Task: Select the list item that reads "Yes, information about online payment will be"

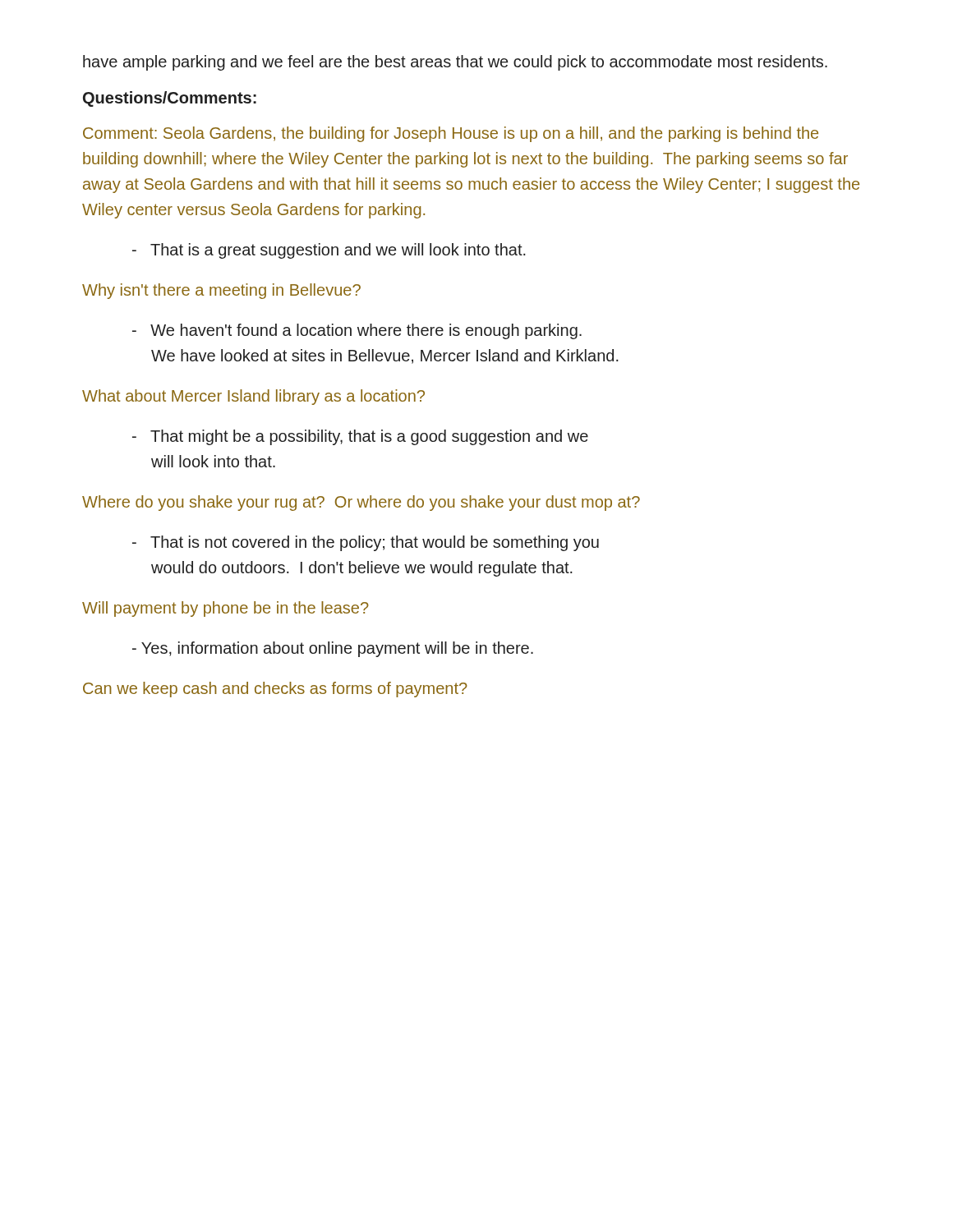Action: tap(333, 648)
